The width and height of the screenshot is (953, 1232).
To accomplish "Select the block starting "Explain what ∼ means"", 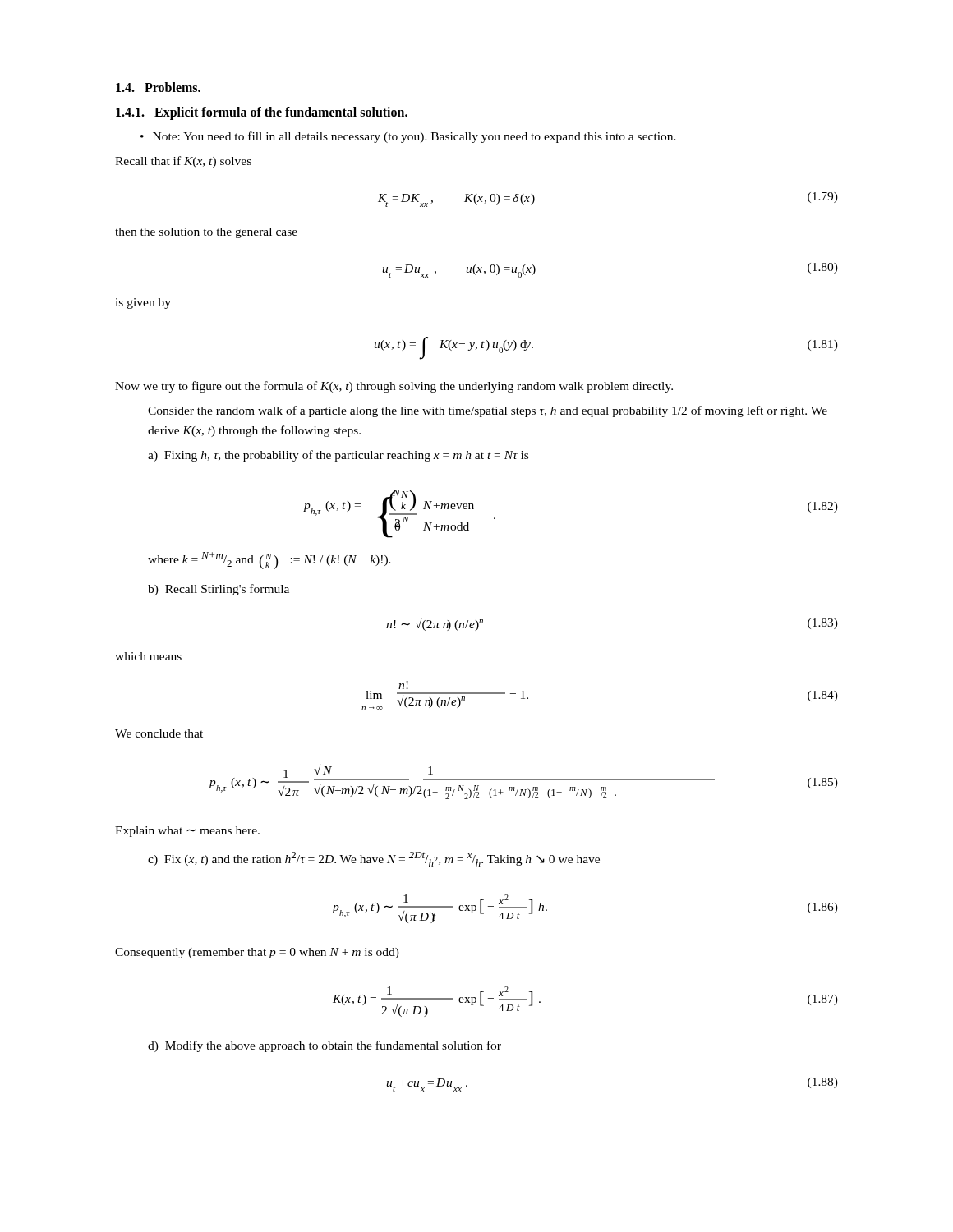I will pos(188,830).
